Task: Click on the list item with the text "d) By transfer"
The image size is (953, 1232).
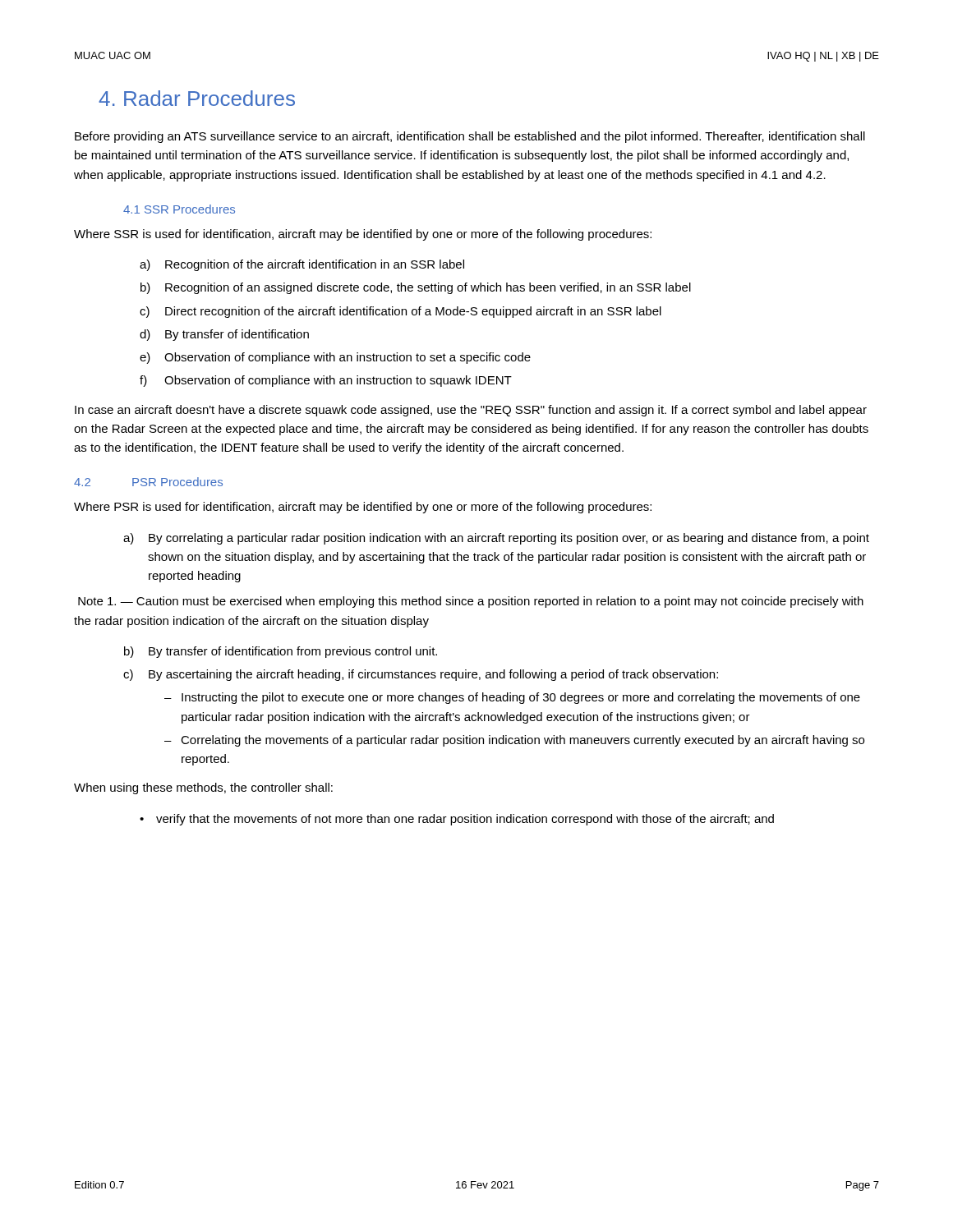Action: click(x=224, y=335)
